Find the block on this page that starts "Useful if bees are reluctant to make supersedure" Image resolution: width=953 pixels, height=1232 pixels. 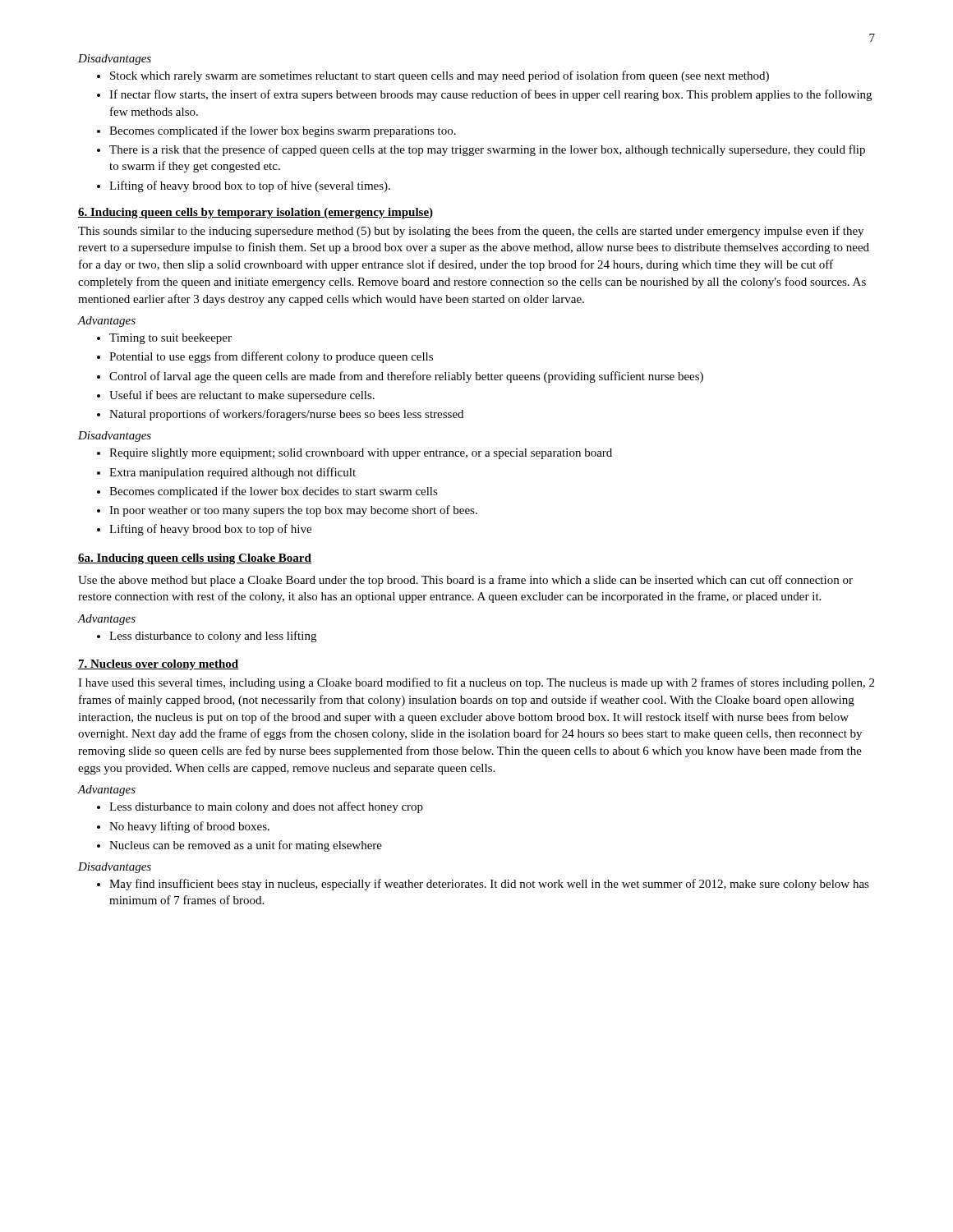(x=242, y=396)
